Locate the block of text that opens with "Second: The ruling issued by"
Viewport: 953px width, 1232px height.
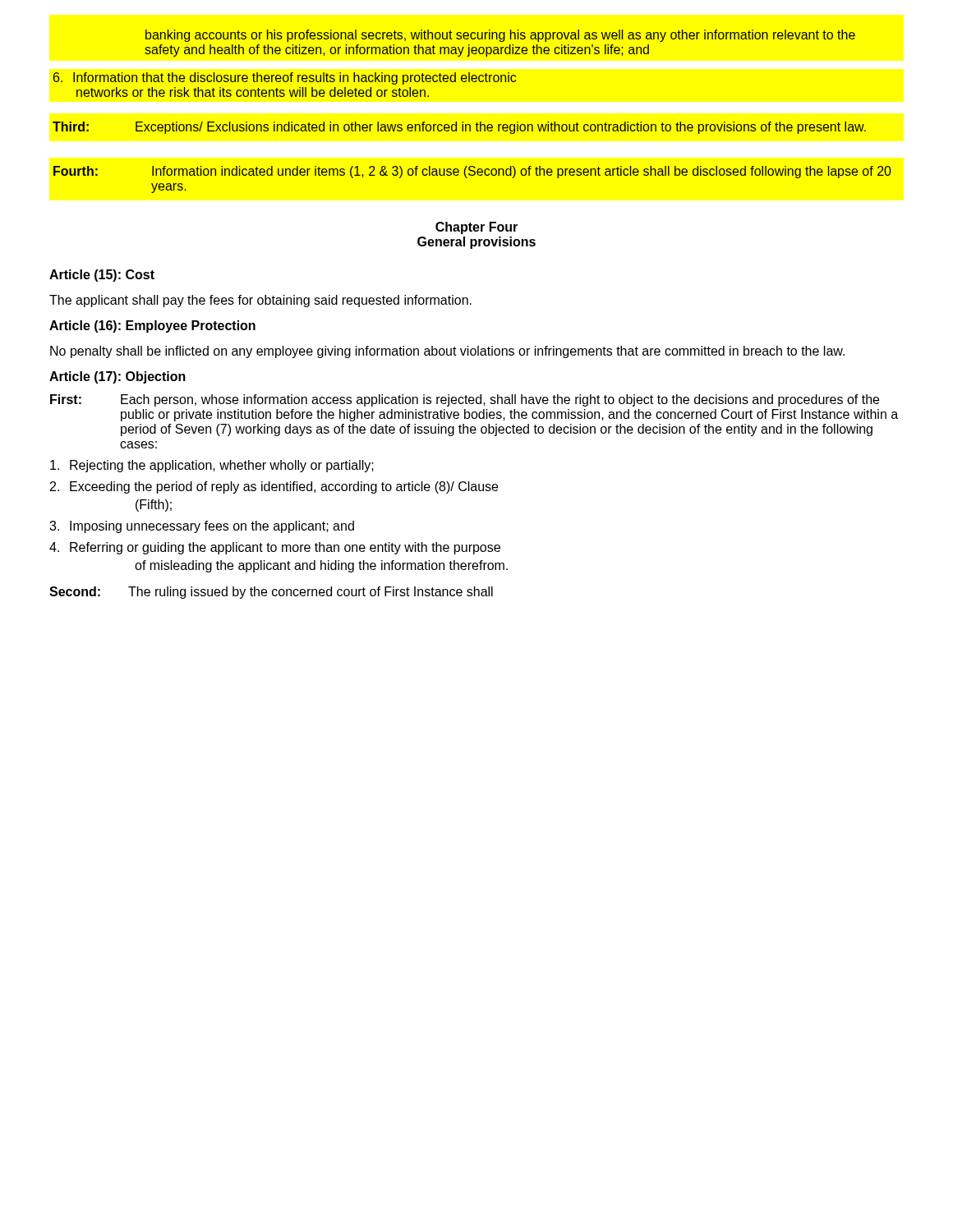pos(476,592)
